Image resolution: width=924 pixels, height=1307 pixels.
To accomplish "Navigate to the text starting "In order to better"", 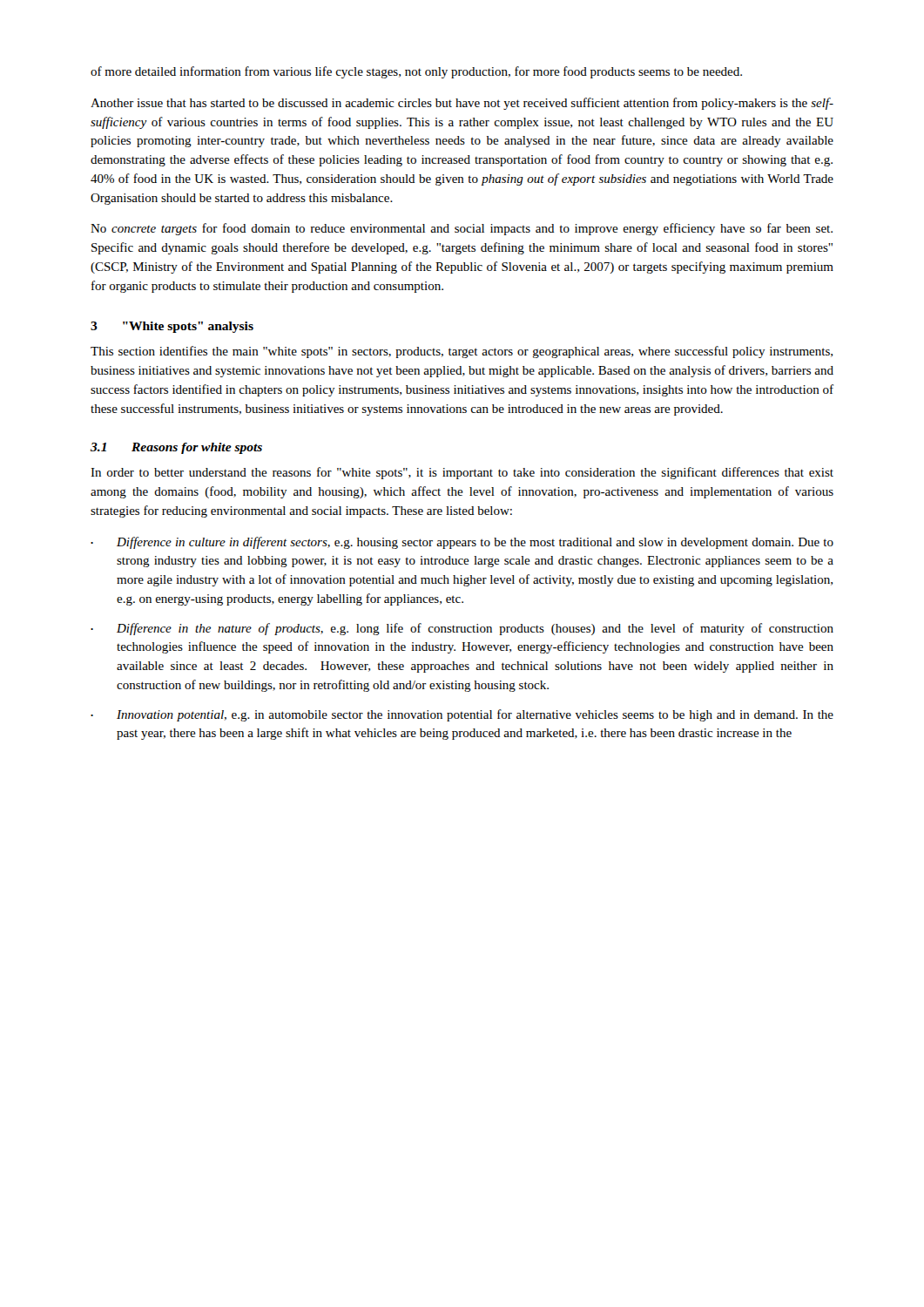I will click(462, 491).
